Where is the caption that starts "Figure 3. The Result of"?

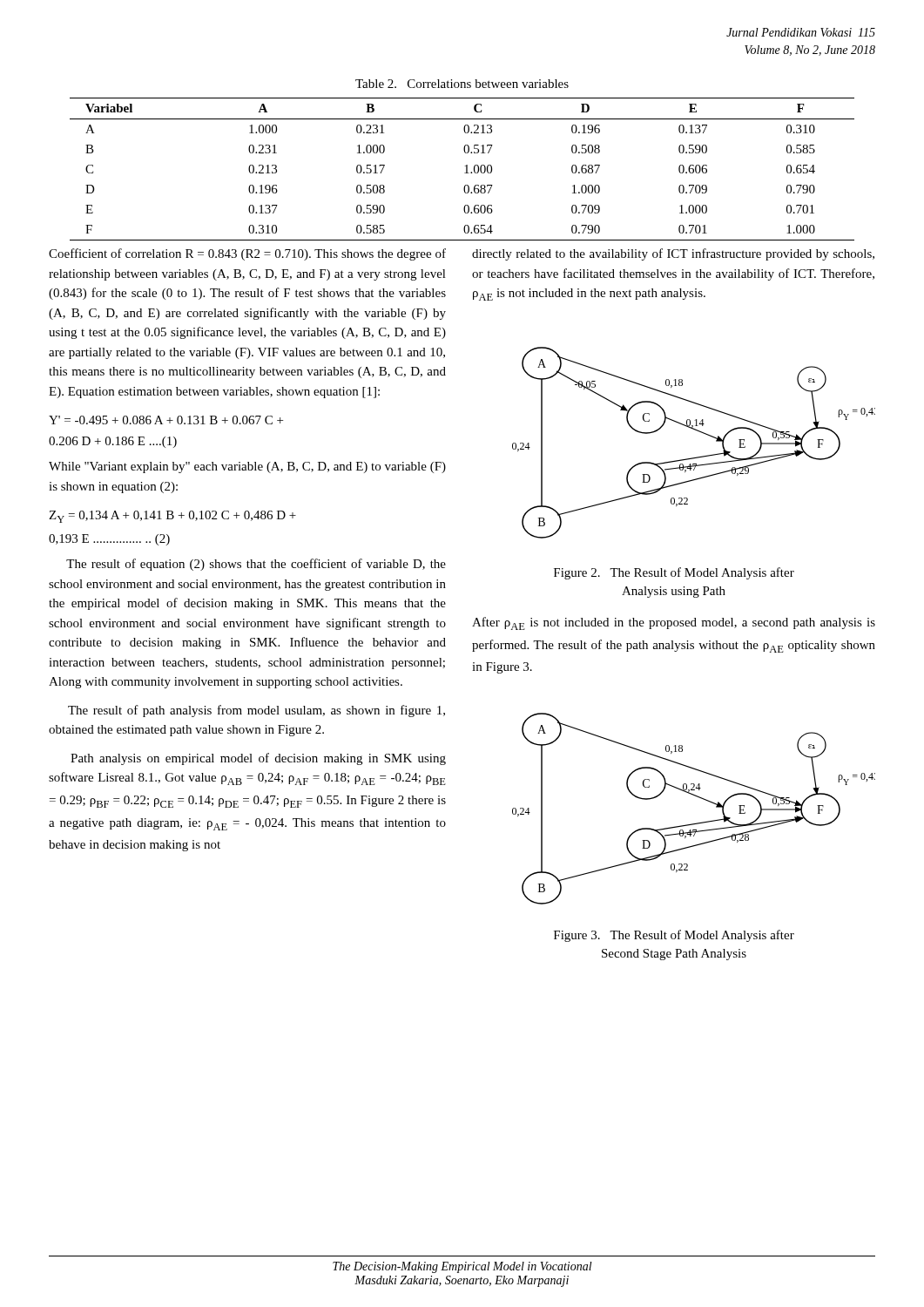pos(674,944)
